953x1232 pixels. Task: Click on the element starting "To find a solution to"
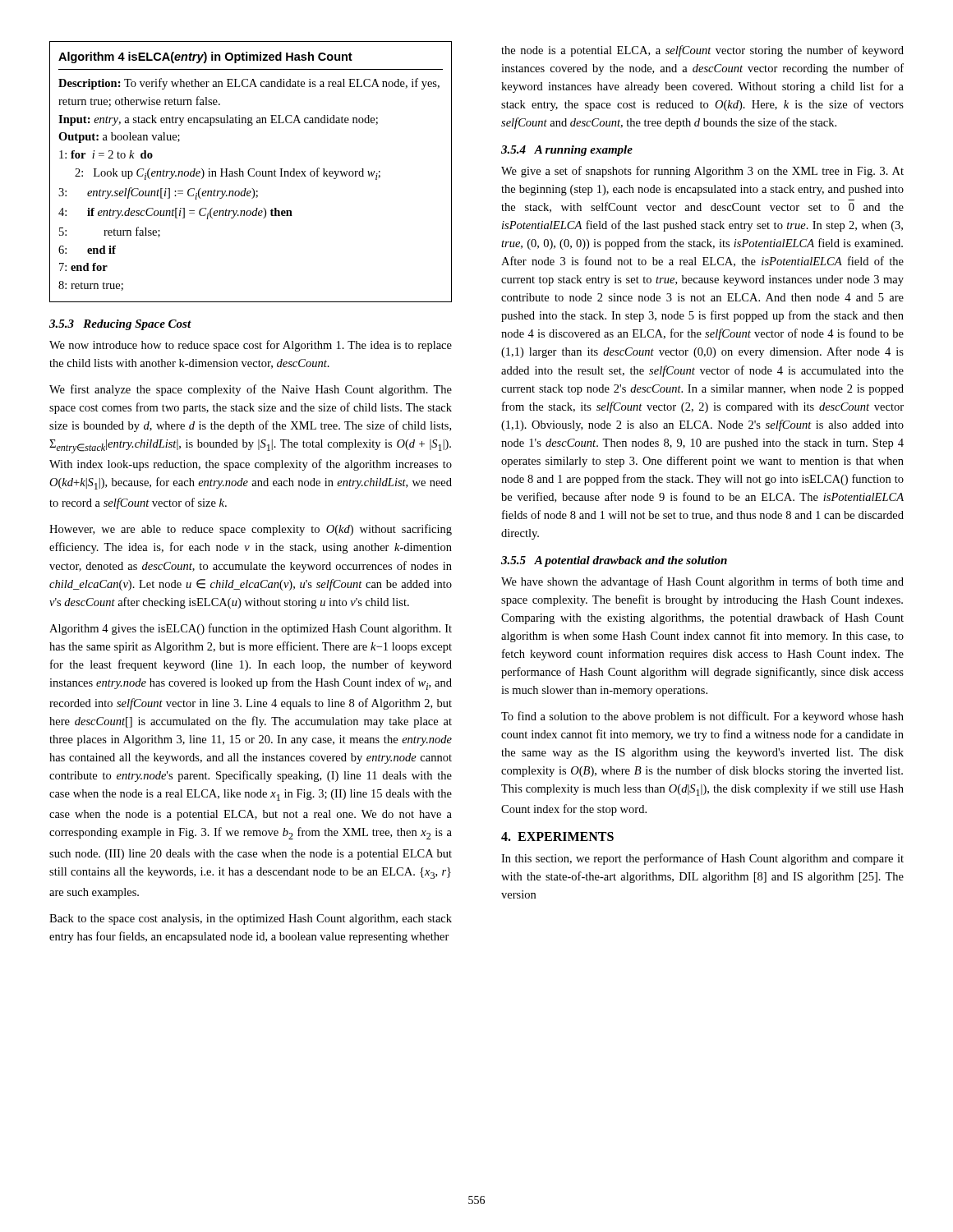pos(702,763)
